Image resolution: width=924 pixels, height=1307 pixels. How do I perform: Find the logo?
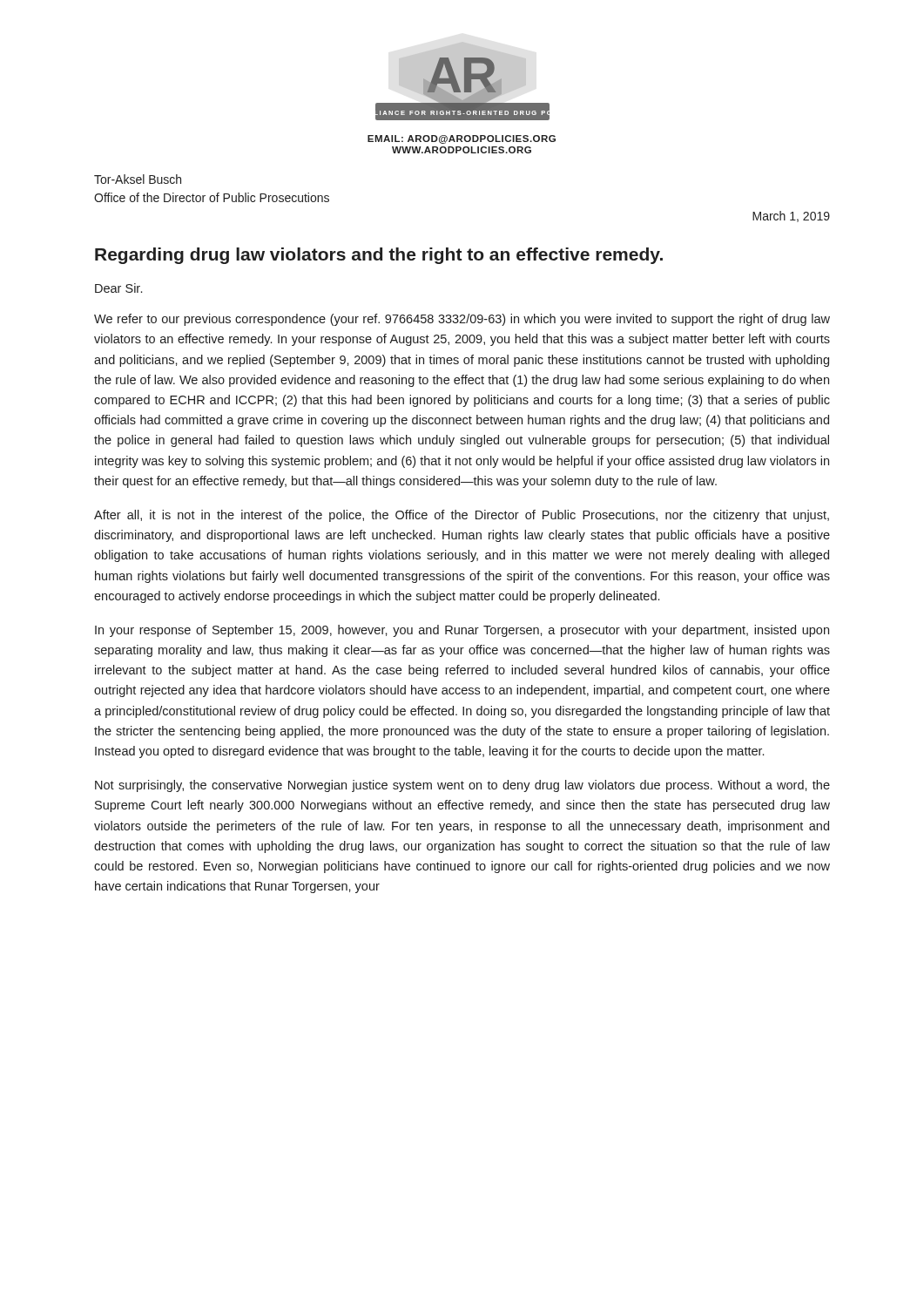pos(462,76)
